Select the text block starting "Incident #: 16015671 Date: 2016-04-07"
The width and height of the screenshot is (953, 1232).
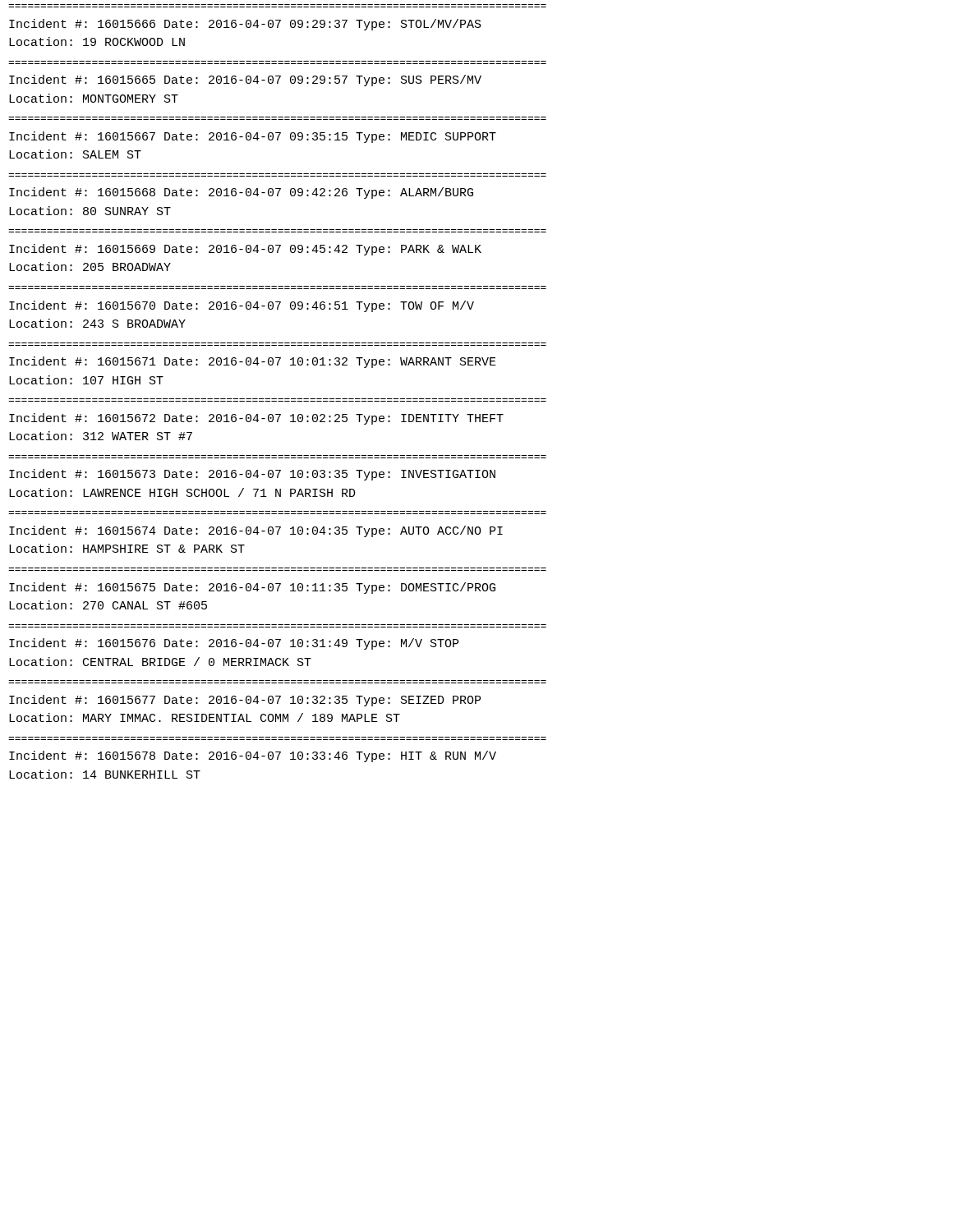[476, 373]
